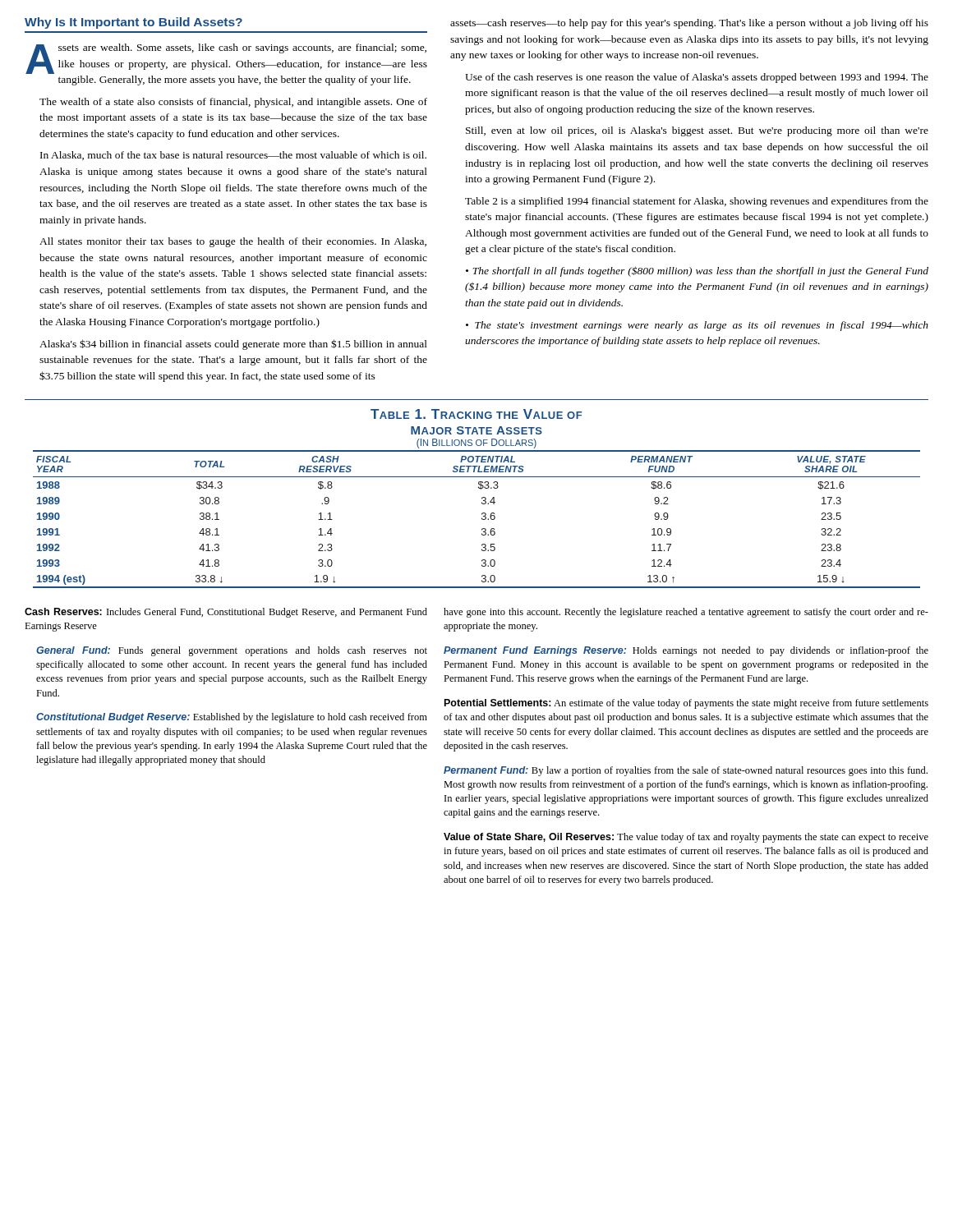
Task: Find the footnote that reads "have gone into this account."
Action: (686, 746)
